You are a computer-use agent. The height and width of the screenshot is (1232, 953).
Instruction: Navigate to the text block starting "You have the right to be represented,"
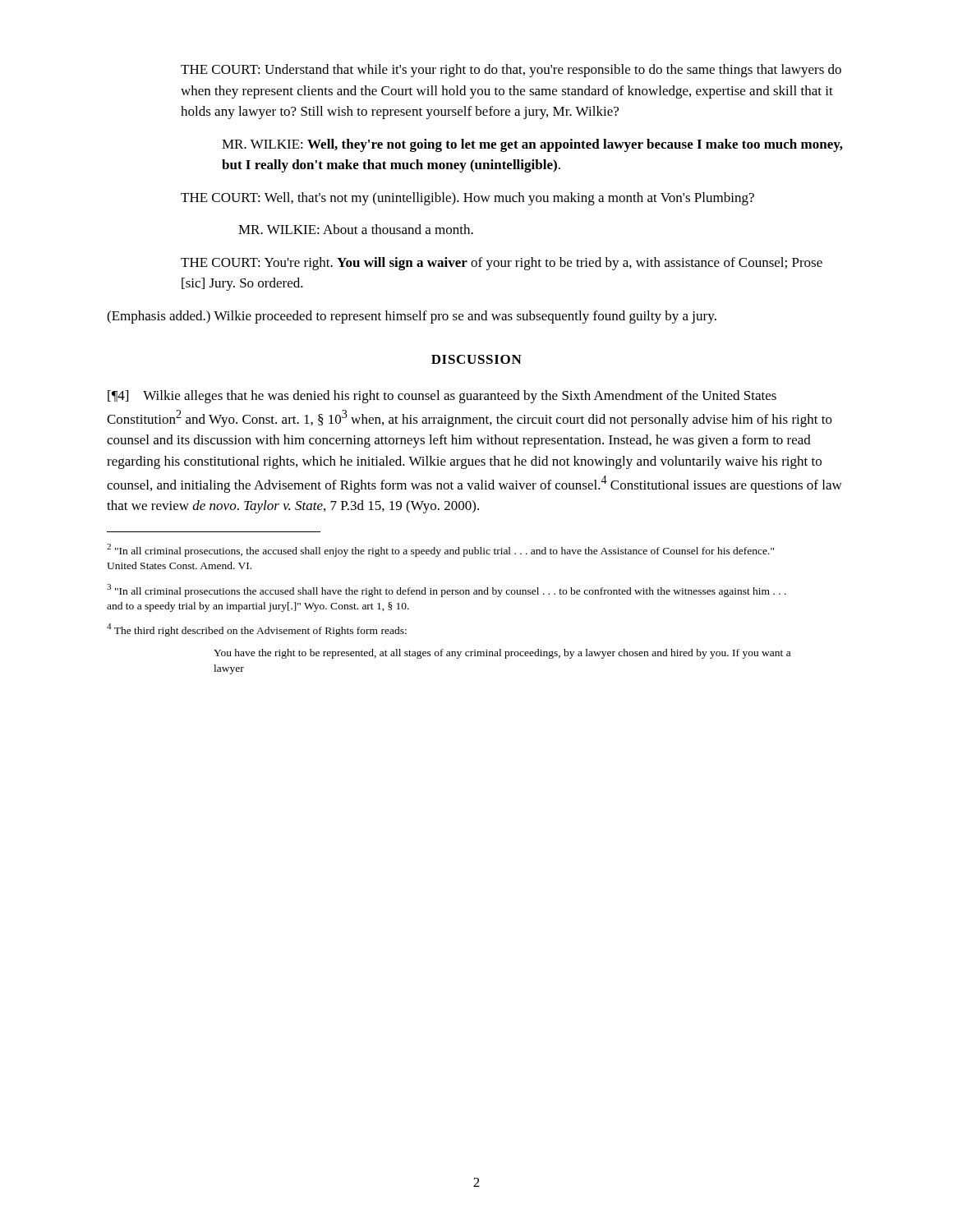[502, 660]
